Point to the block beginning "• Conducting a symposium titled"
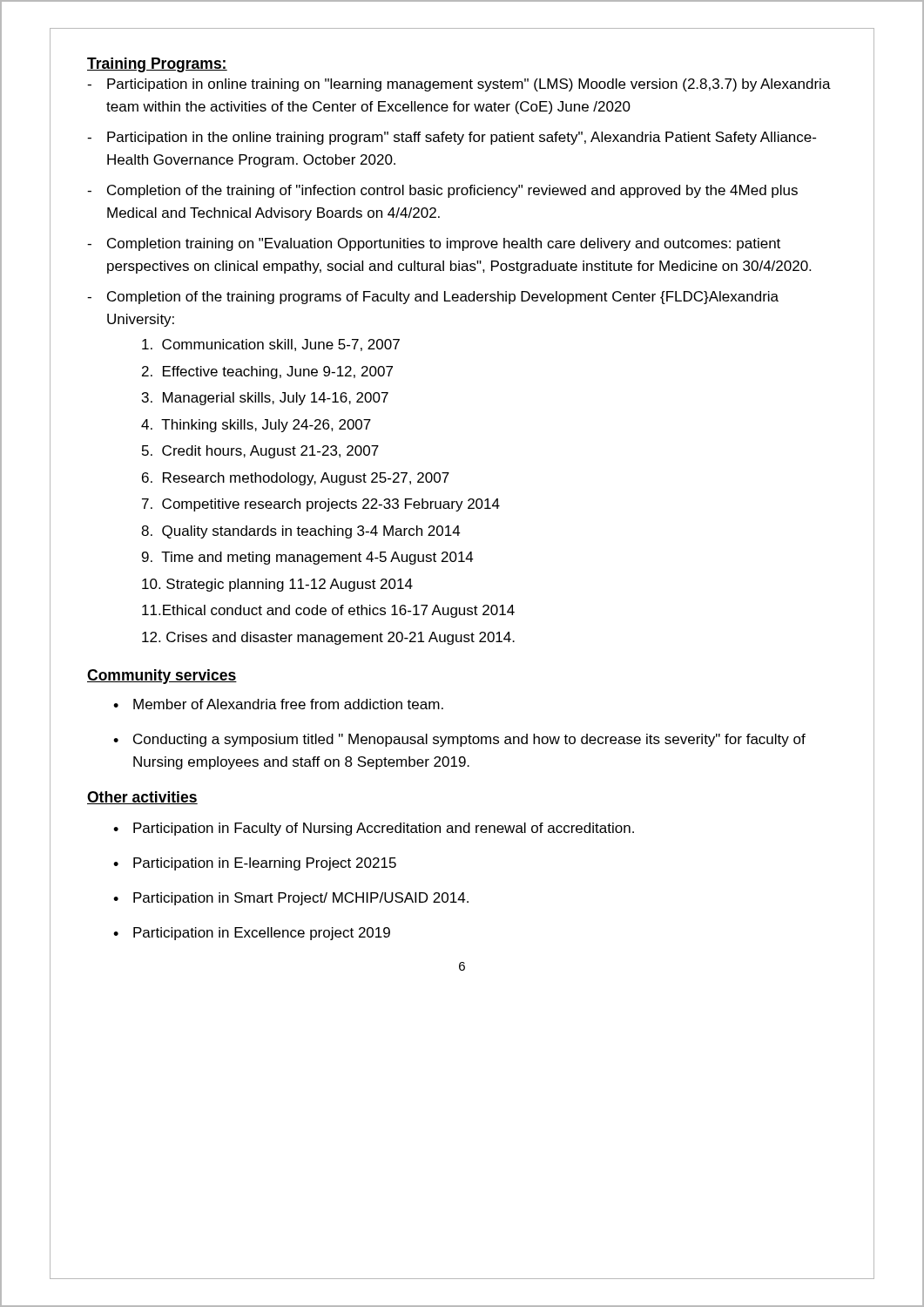Viewport: 924px width, 1307px height. click(x=475, y=751)
